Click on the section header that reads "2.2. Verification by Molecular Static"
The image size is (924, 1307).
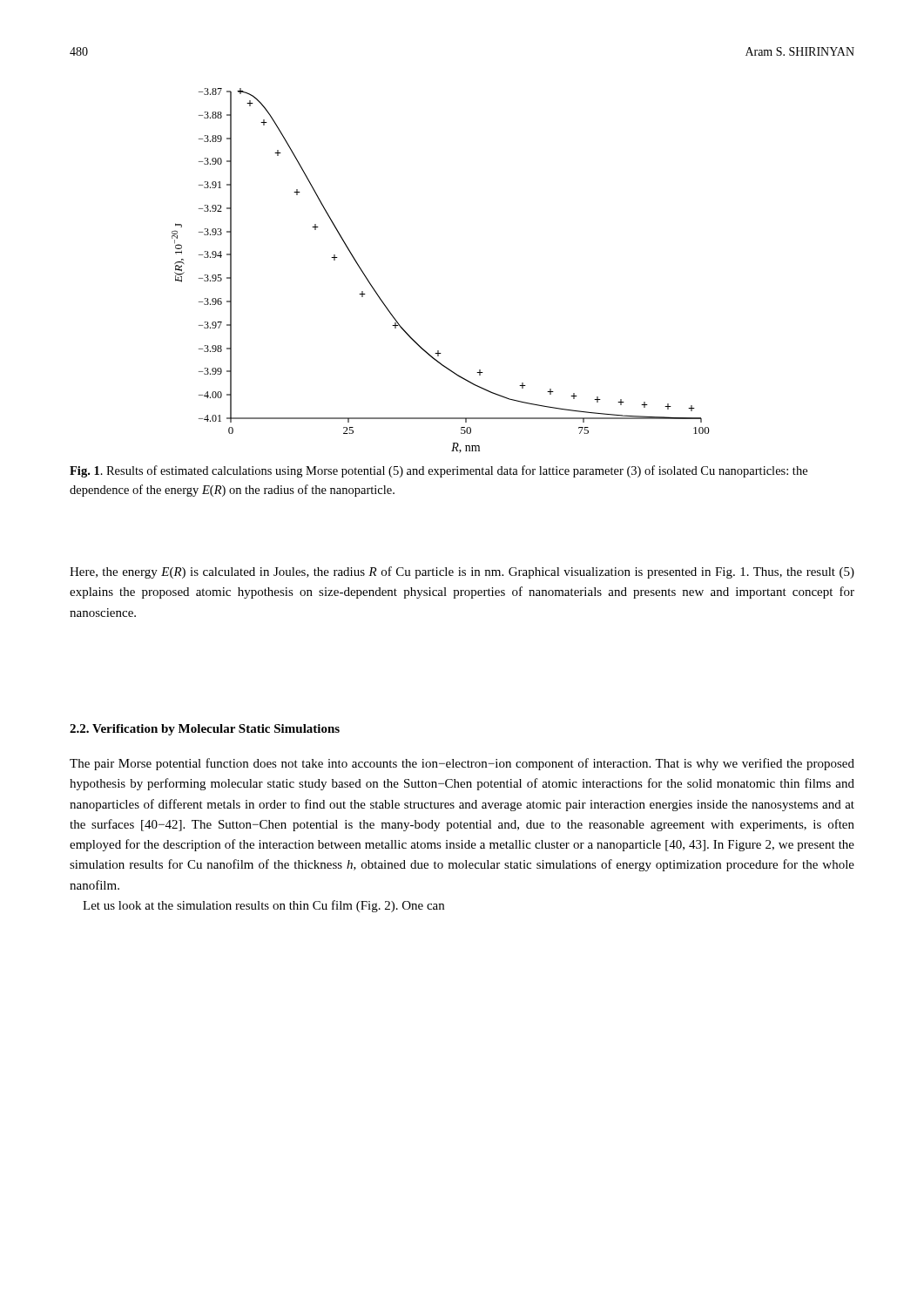click(205, 728)
